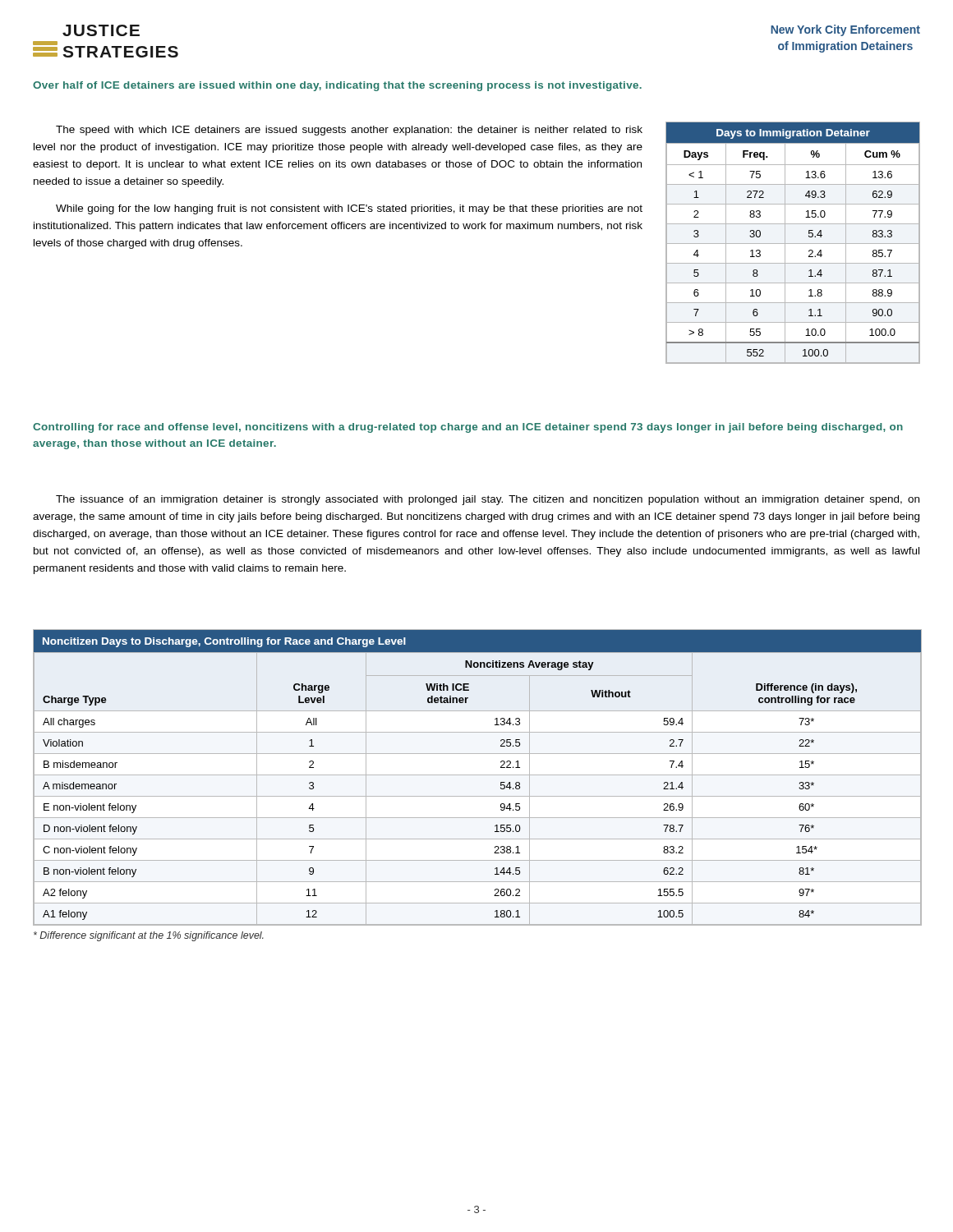Find the logo
953x1232 pixels.
pos(115,40)
